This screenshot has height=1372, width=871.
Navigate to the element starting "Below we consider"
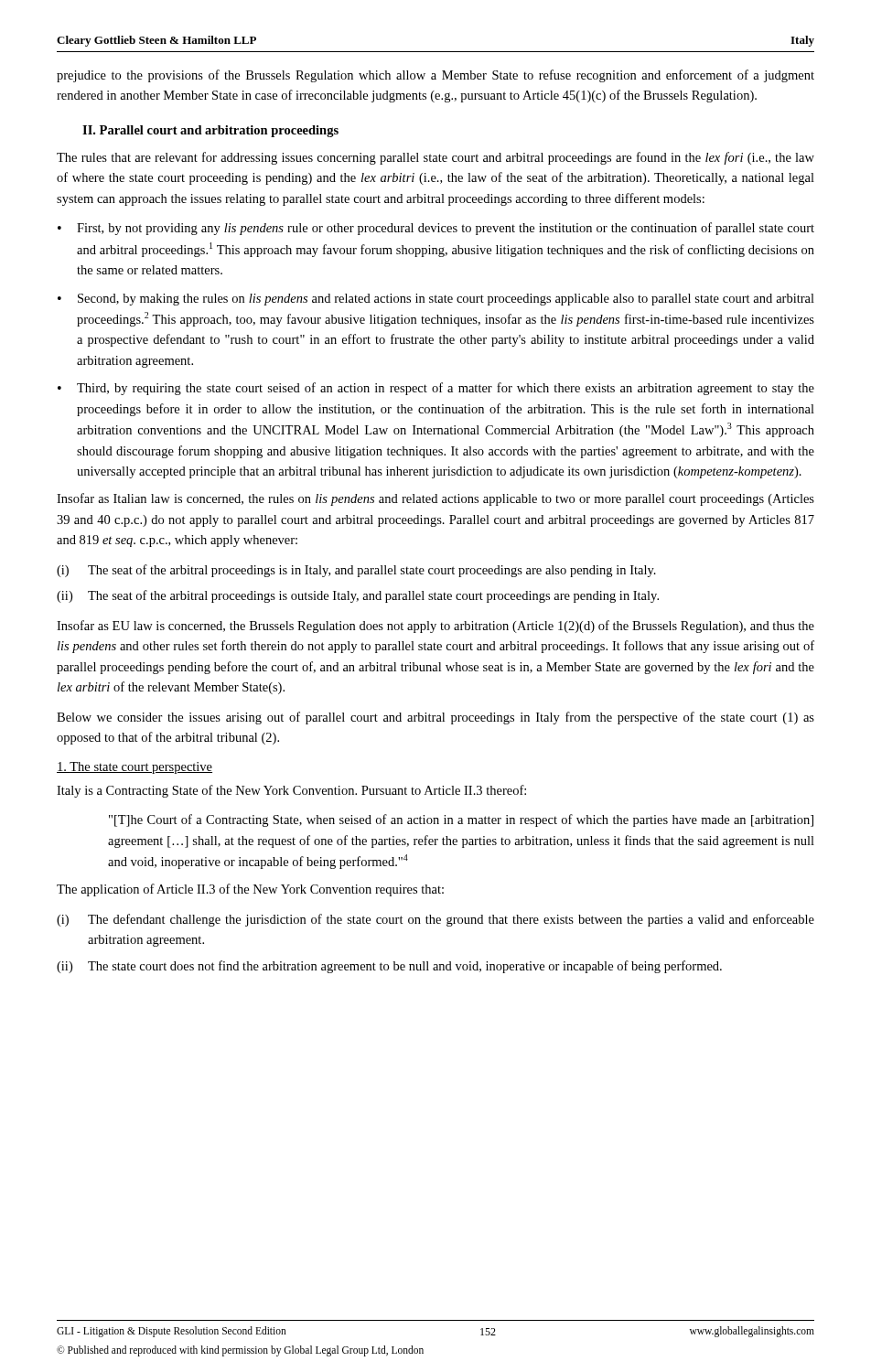coord(436,727)
